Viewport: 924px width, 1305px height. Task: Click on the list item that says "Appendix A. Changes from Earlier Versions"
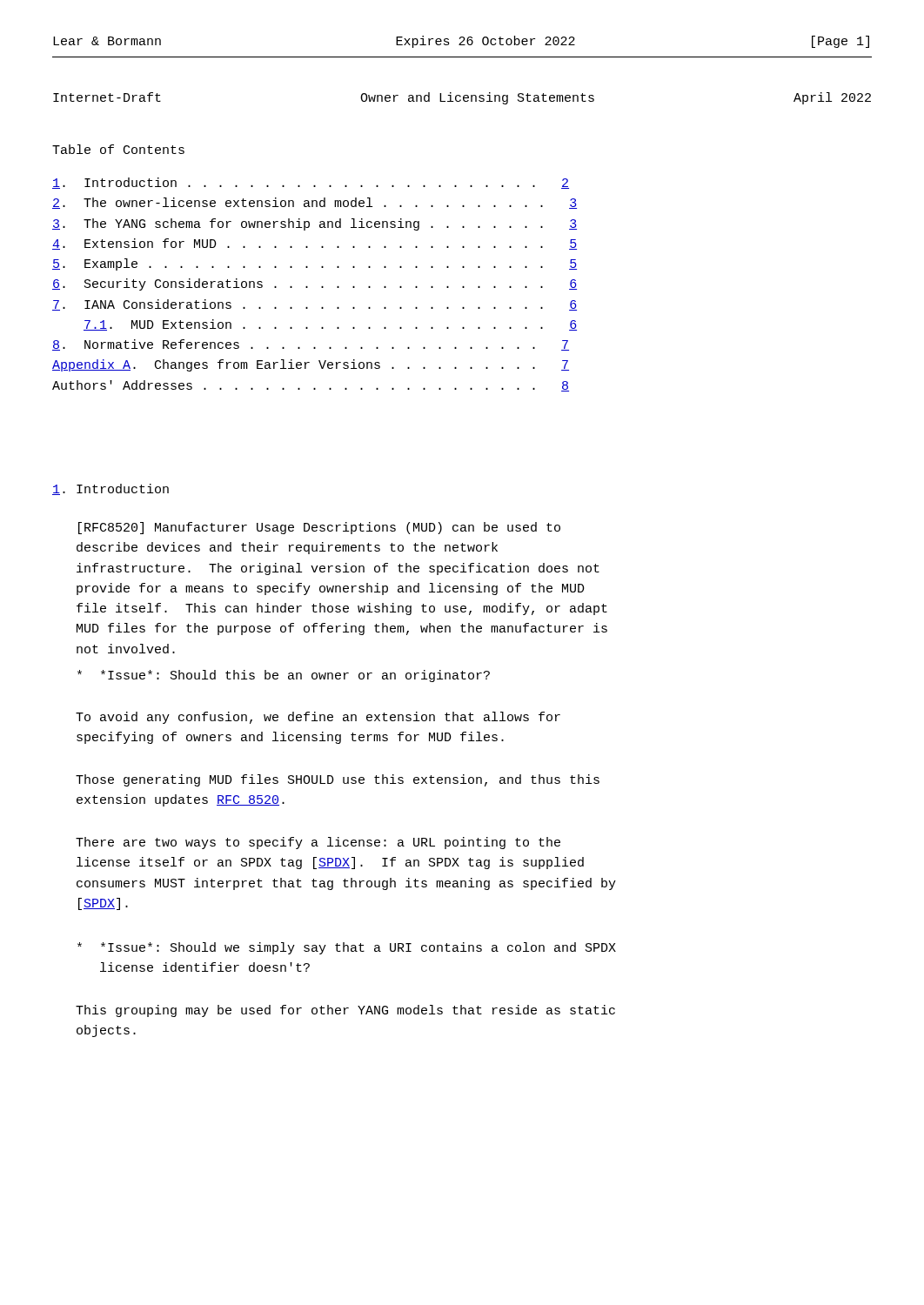click(x=311, y=366)
